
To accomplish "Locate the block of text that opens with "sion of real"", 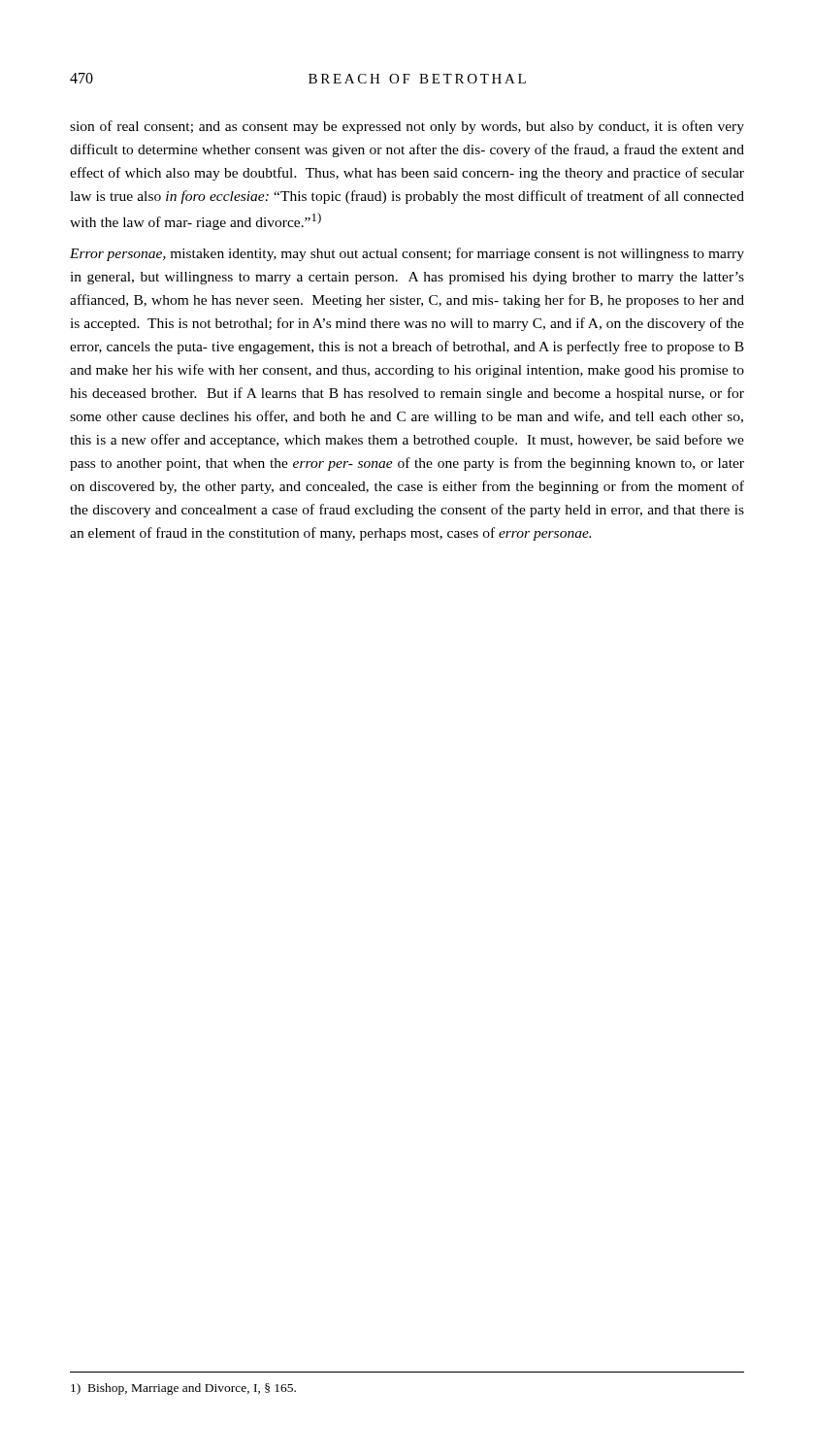I will 407,174.
